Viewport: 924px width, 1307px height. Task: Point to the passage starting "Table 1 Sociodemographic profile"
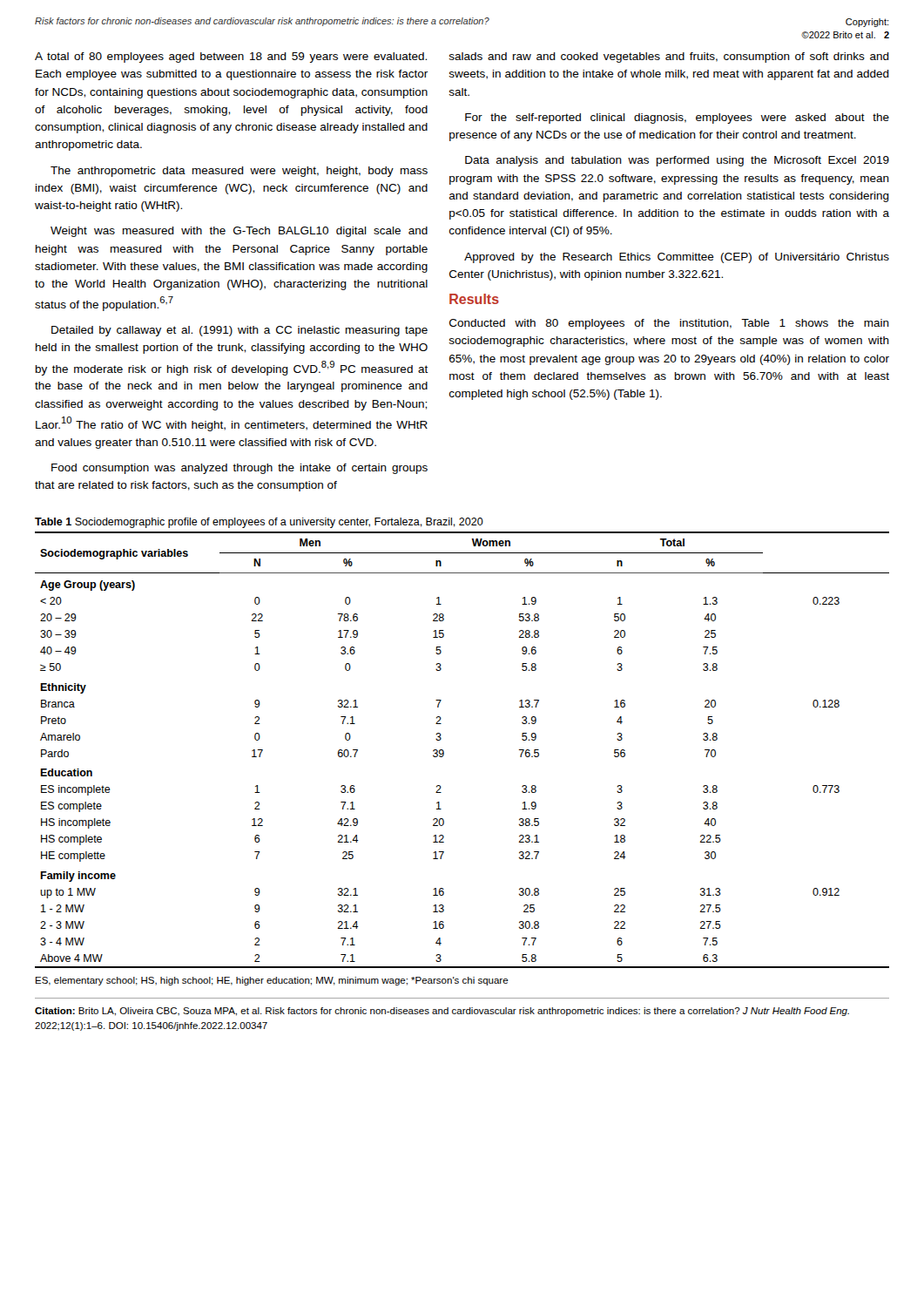259,522
